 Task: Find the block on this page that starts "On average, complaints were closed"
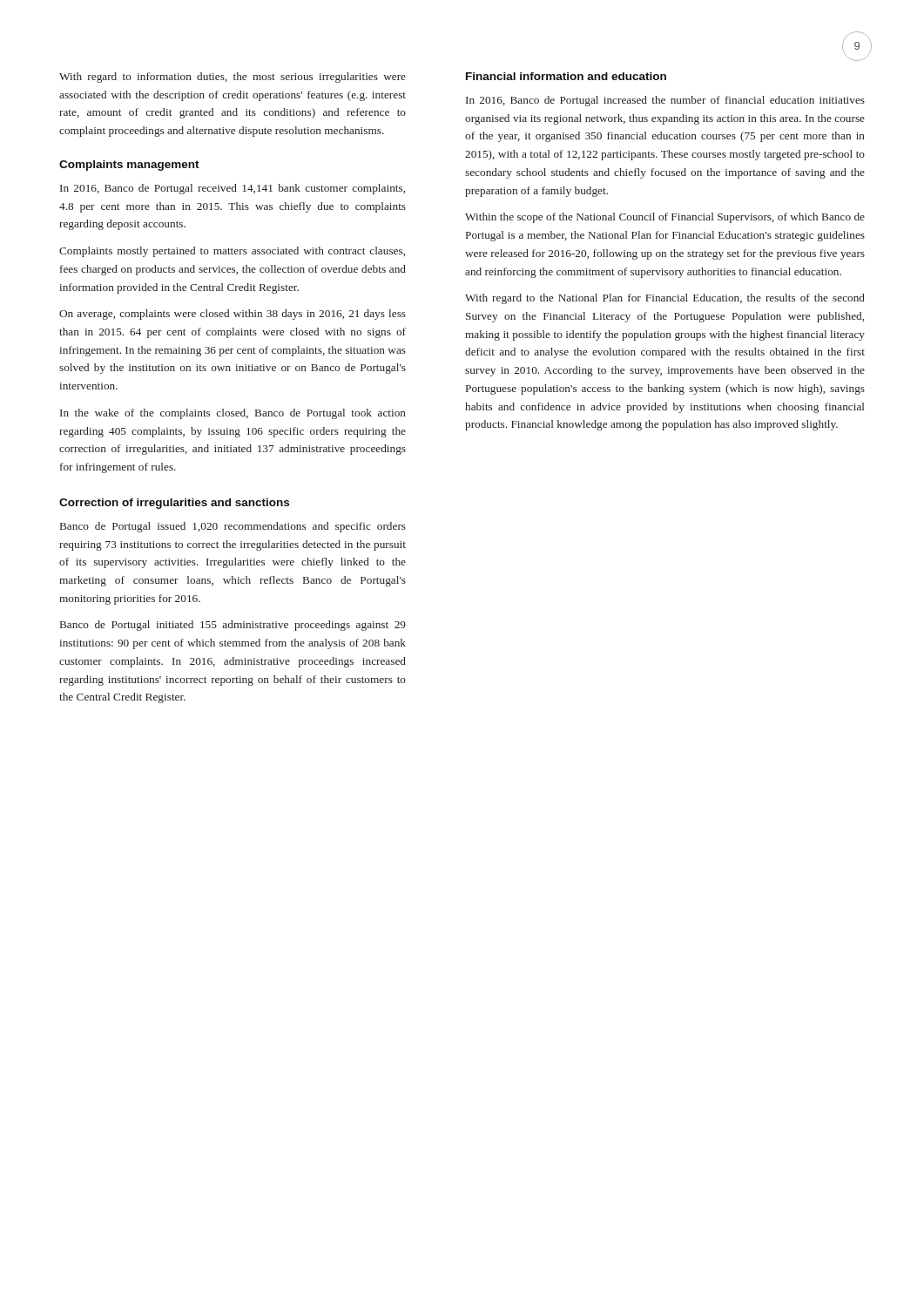(x=233, y=350)
